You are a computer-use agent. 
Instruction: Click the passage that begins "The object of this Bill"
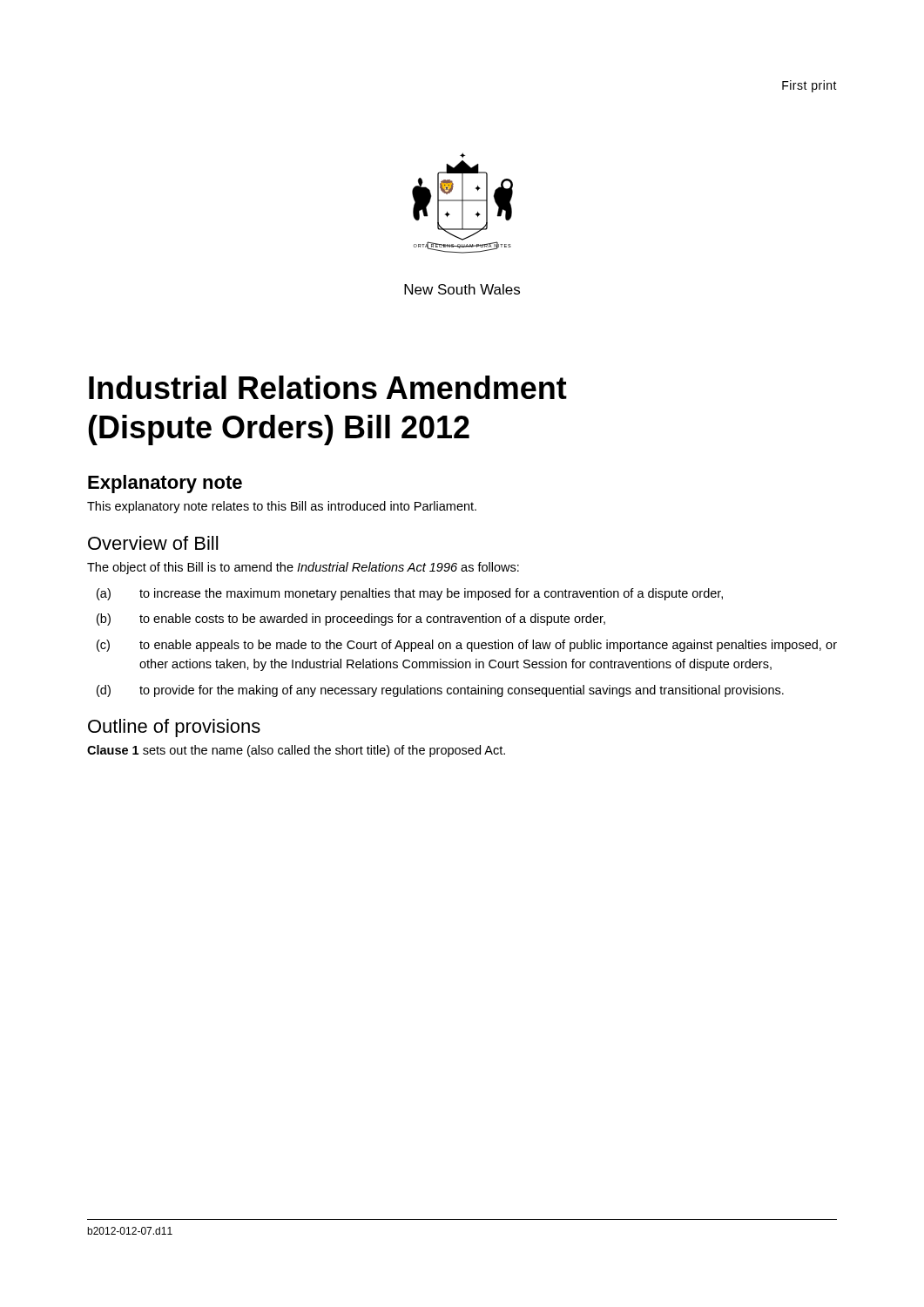[x=303, y=567]
